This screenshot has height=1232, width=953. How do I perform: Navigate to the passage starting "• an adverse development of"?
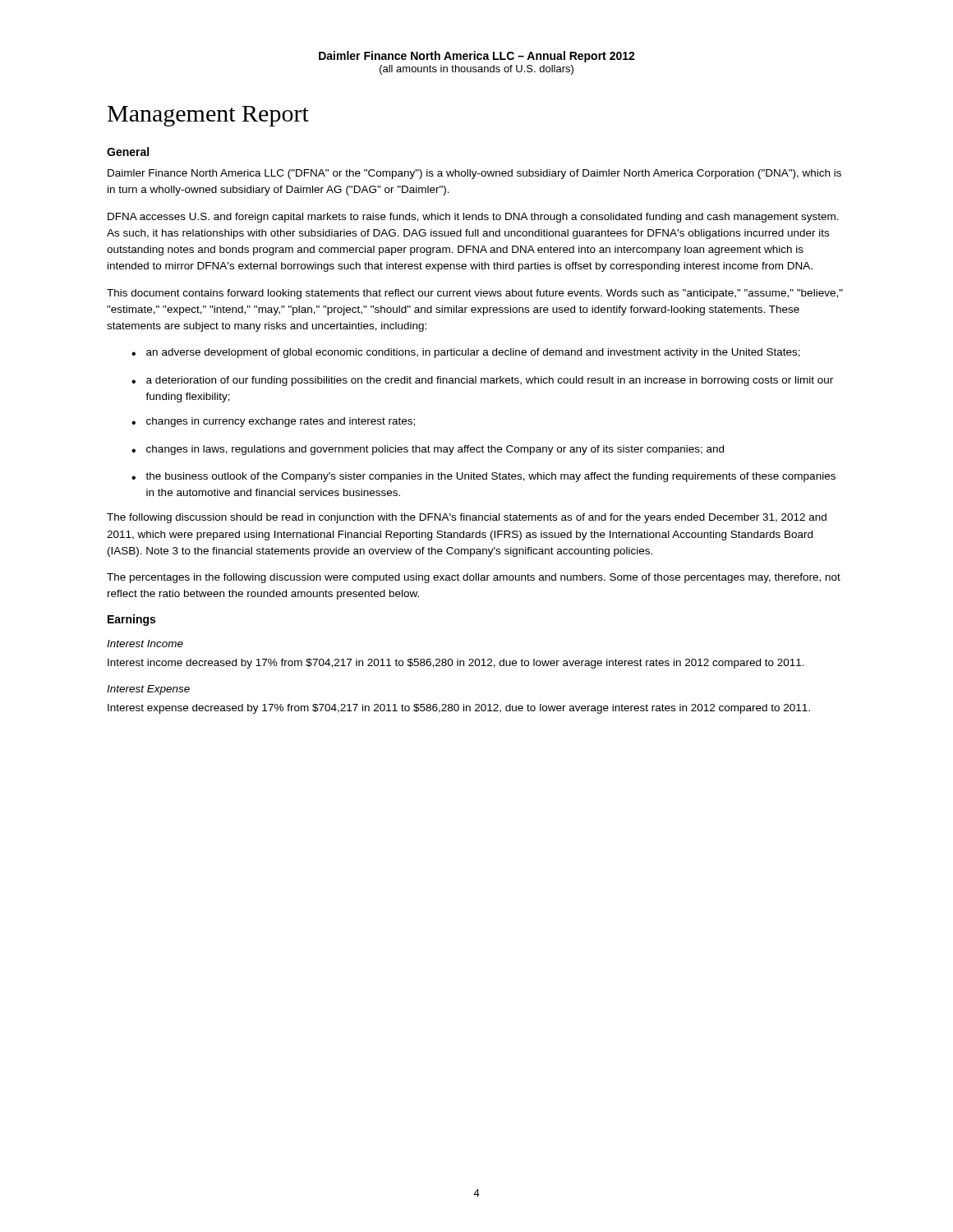(x=489, y=354)
